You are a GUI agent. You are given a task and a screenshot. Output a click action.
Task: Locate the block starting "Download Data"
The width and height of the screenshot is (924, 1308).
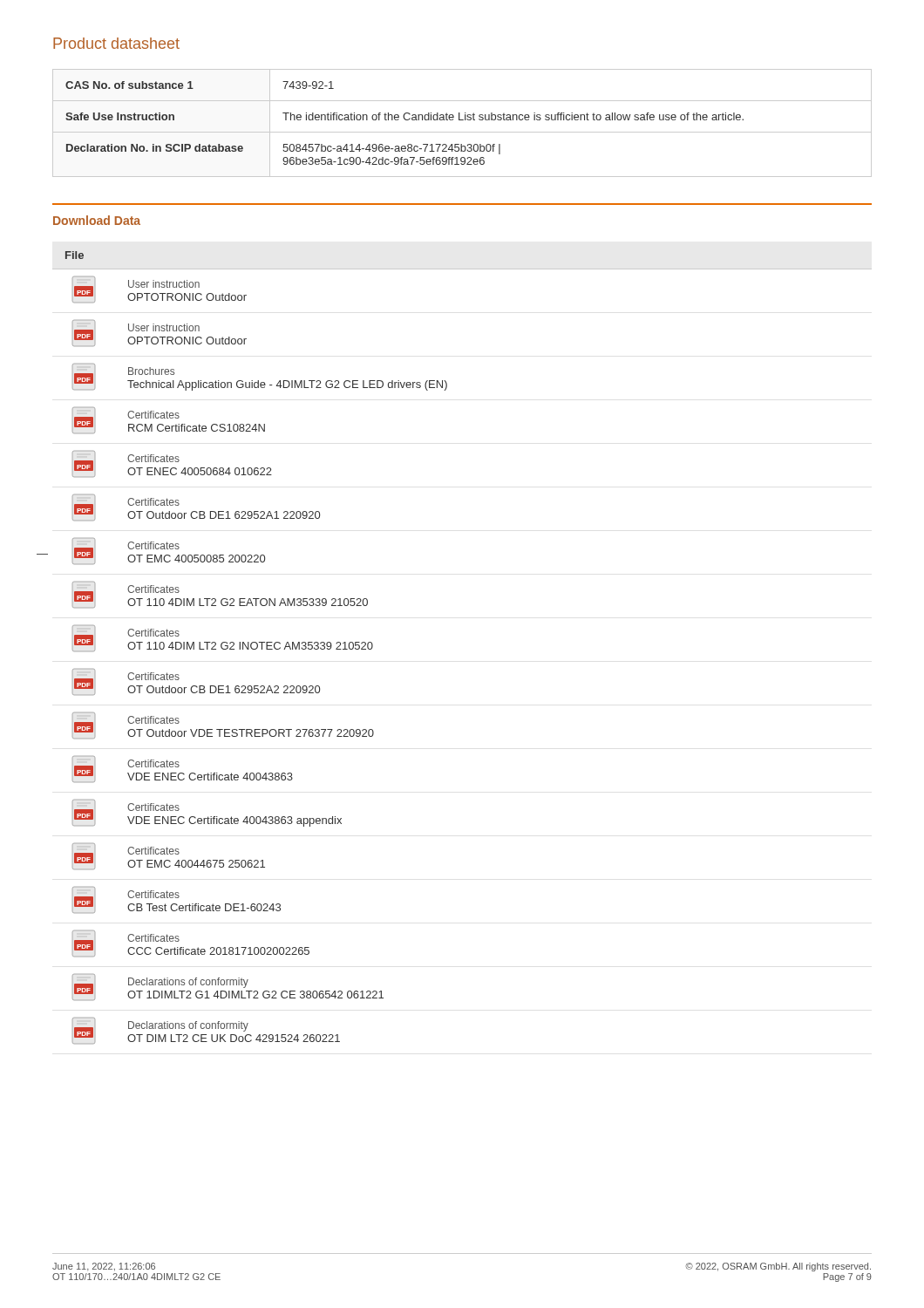[96, 221]
